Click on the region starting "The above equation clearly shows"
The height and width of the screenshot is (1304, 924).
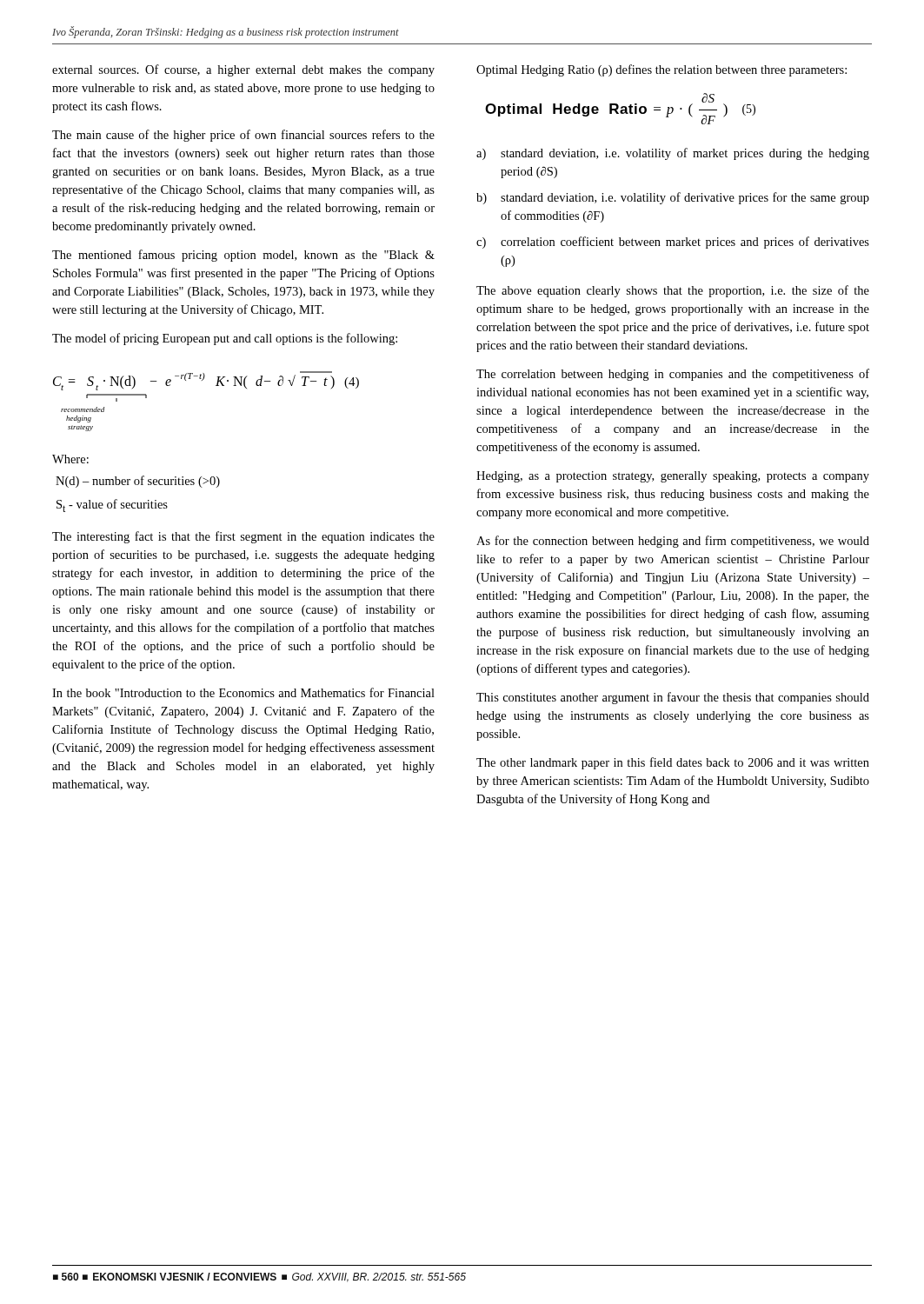coord(673,317)
